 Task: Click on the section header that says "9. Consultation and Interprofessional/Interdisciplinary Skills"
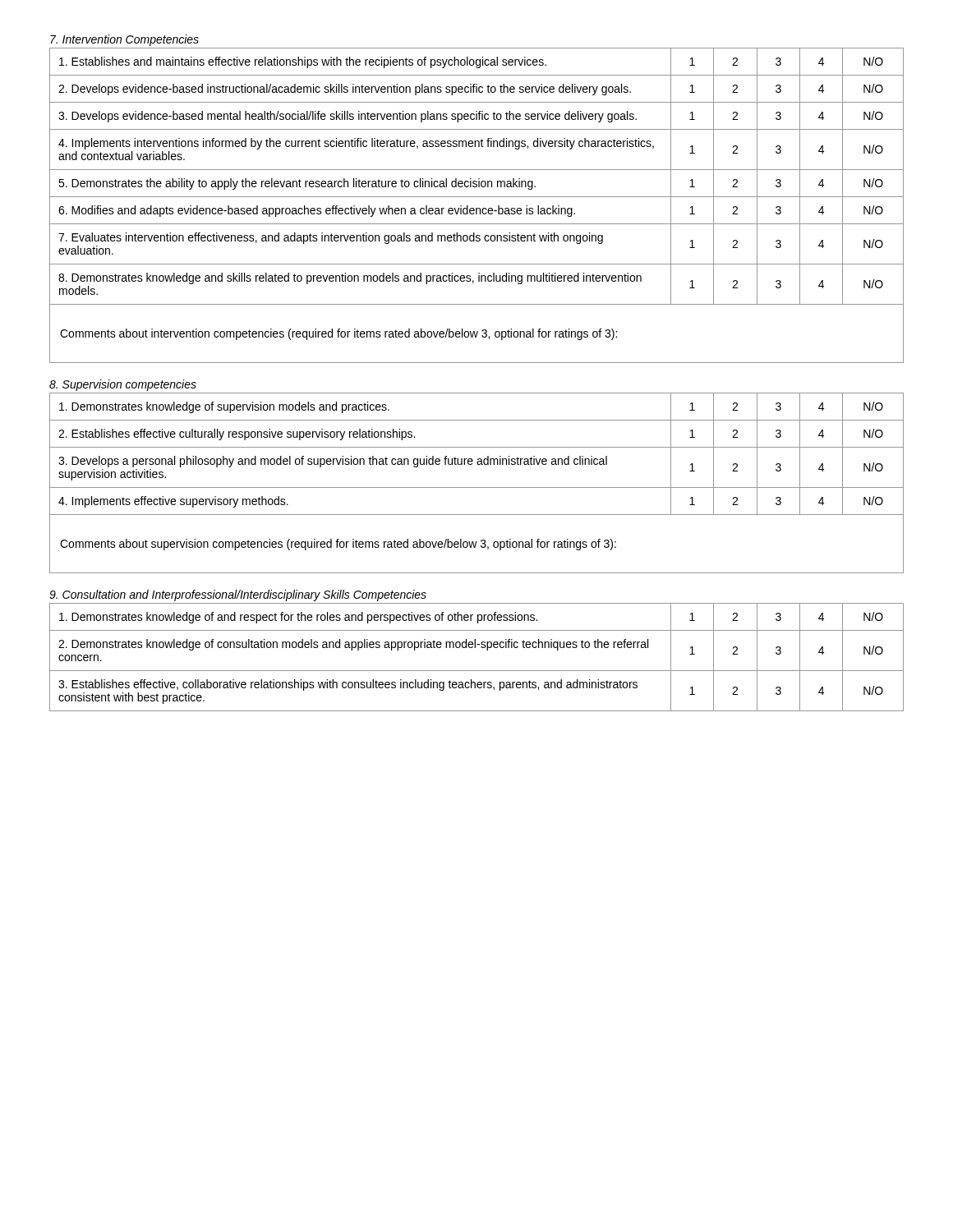pyautogui.click(x=238, y=595)
